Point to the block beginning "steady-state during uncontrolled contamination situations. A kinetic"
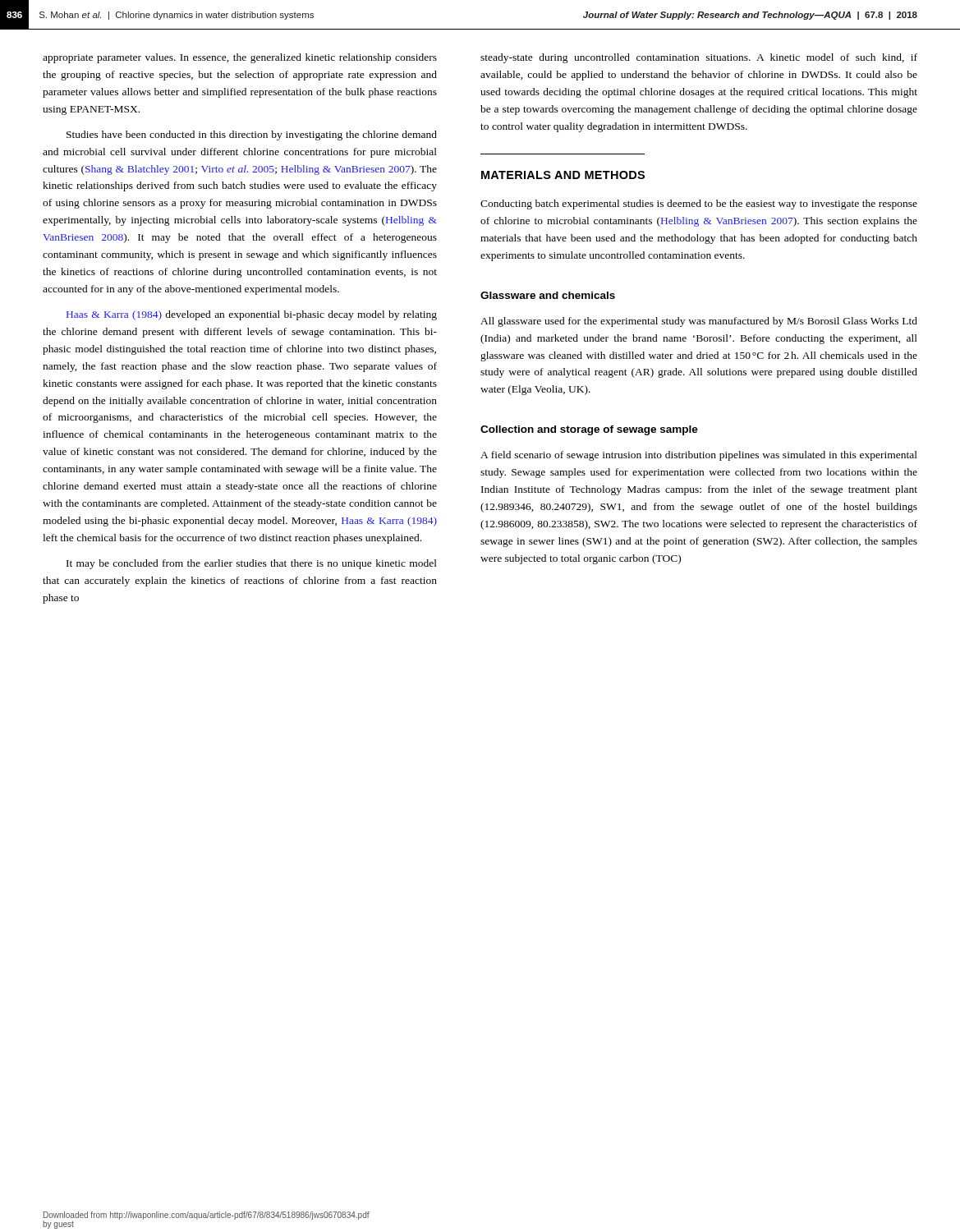This screenshot has width=960, height=1232. coord(699,92)
